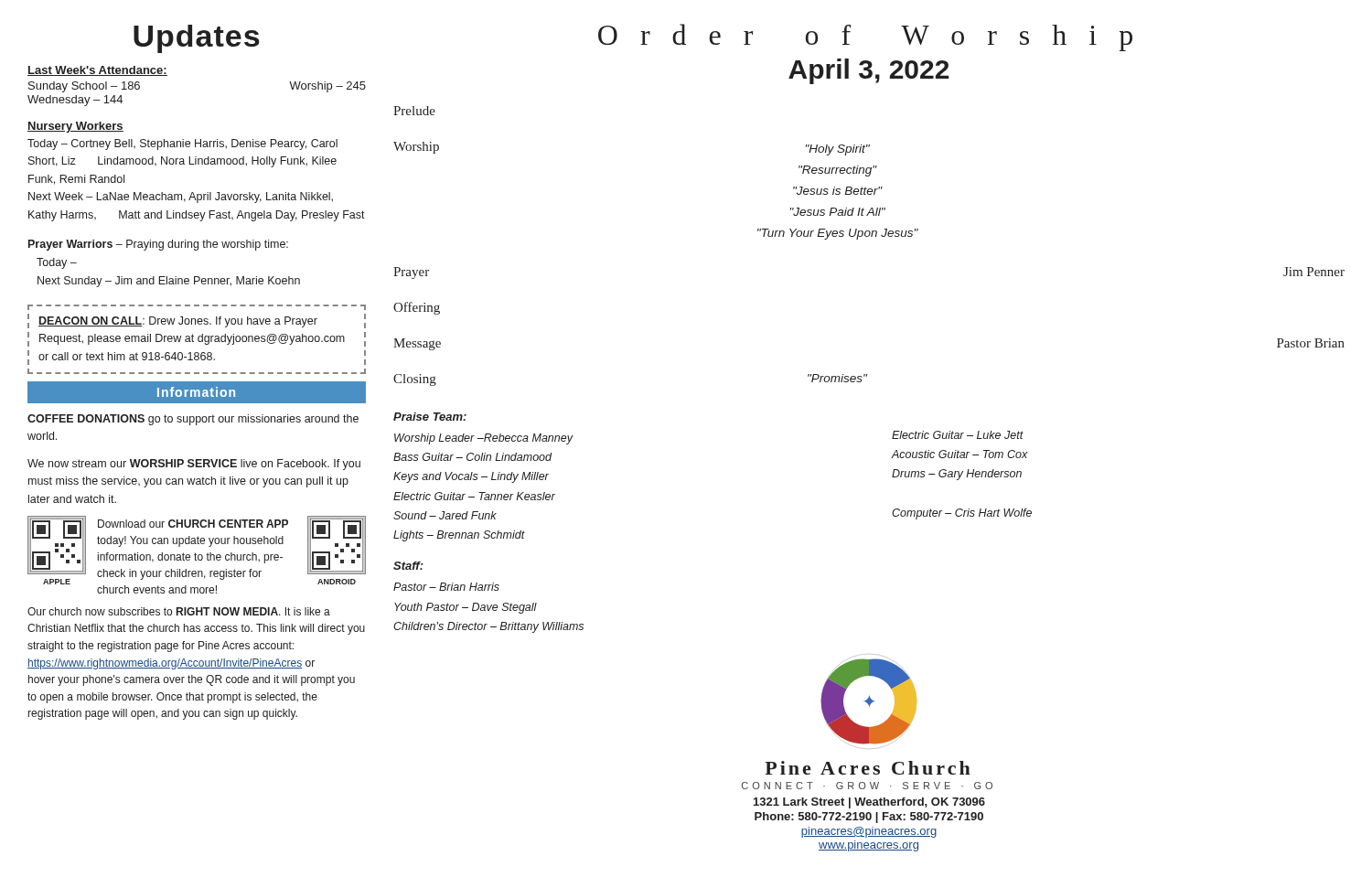Where is the passage that starts "DEACON ON CALL:"?
The width and height of the screenshot is (1372, 888).
click(192, 339)
